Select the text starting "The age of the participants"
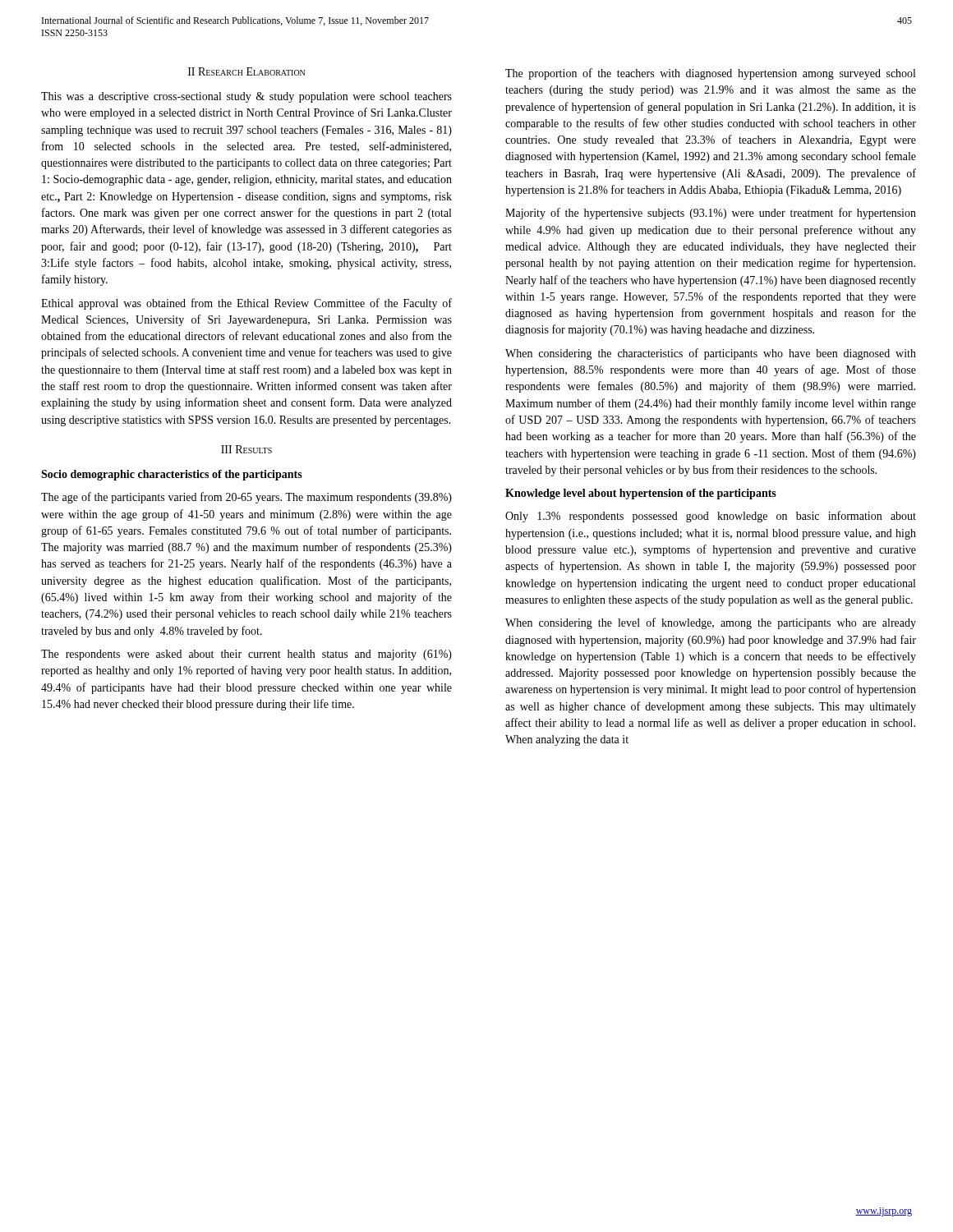 coord(246,565)
